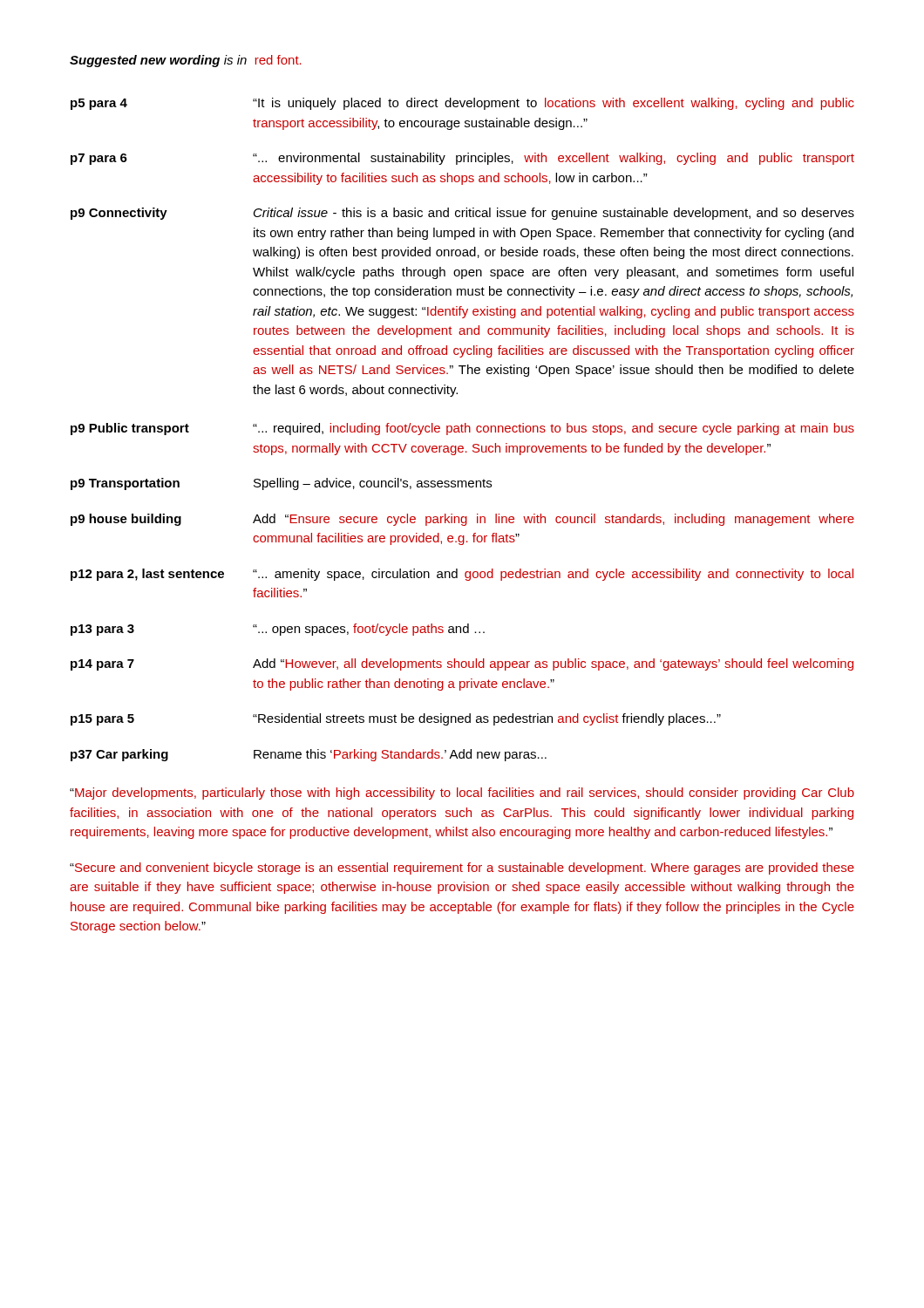Locate the text block starting "Suggested new wording is"
Image resolution: width=924 pixels, height=1308 pixels.
(186, 60)
